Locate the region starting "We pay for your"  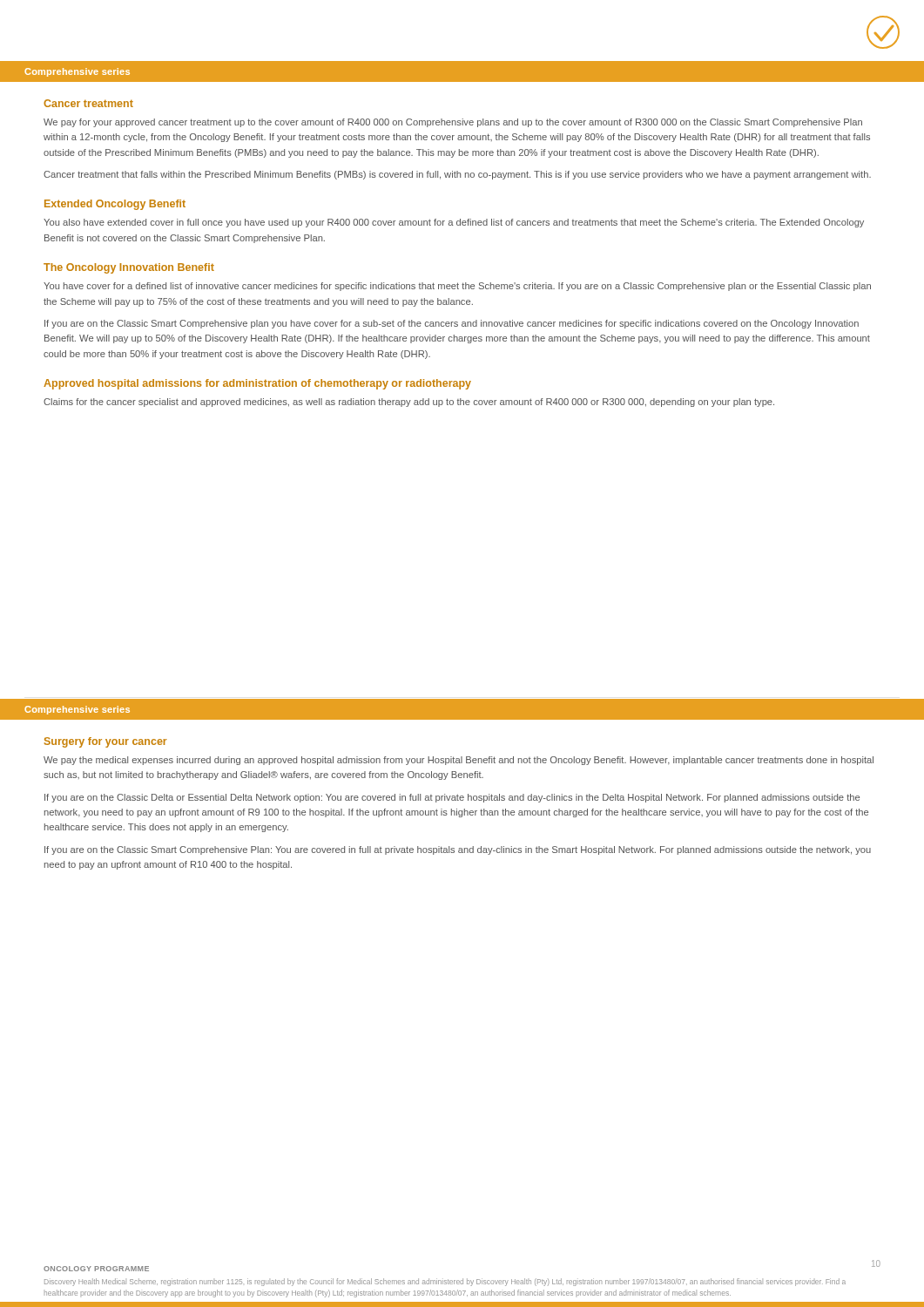point(457,137)
